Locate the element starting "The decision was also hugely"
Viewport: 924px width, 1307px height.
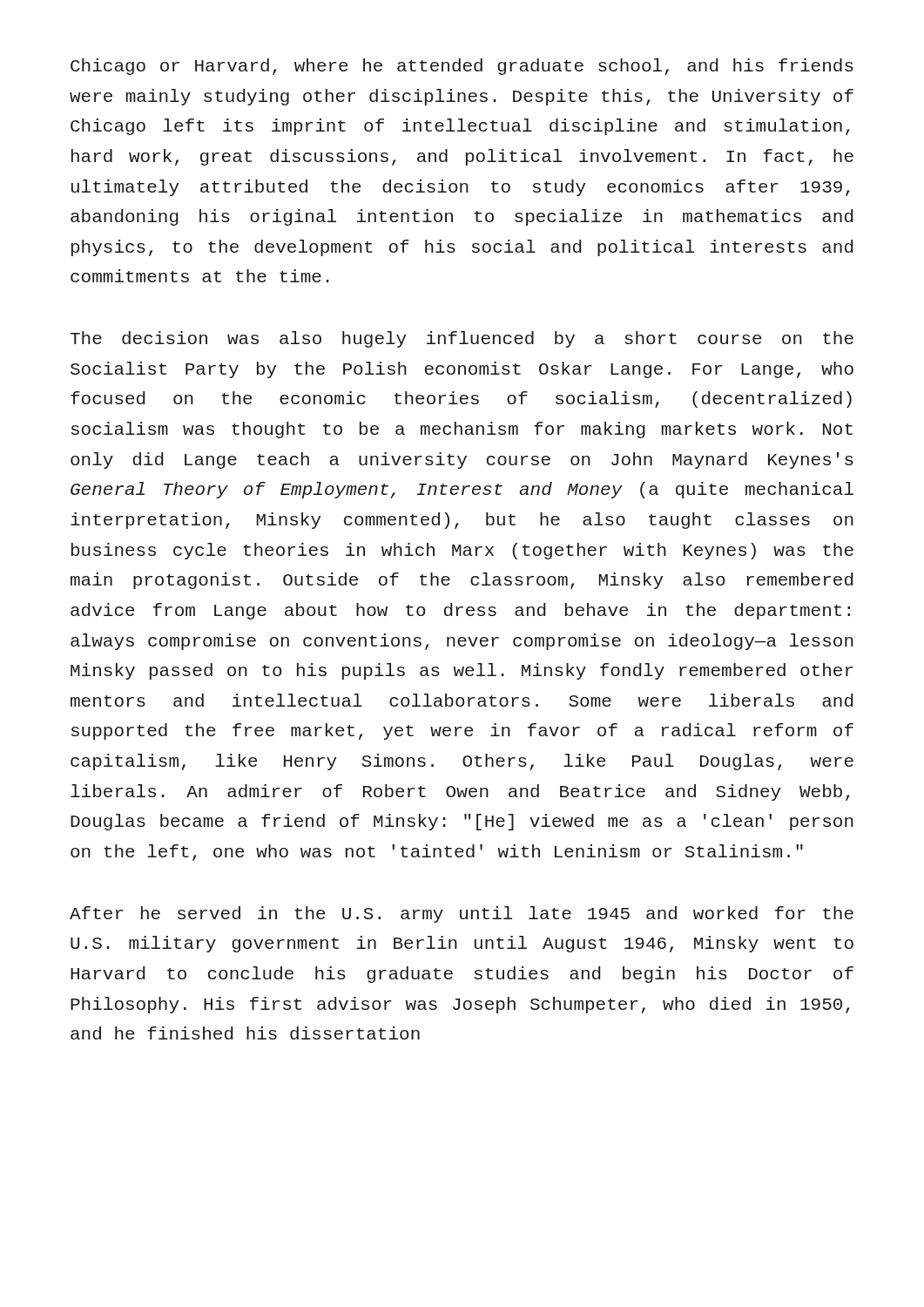462,596
